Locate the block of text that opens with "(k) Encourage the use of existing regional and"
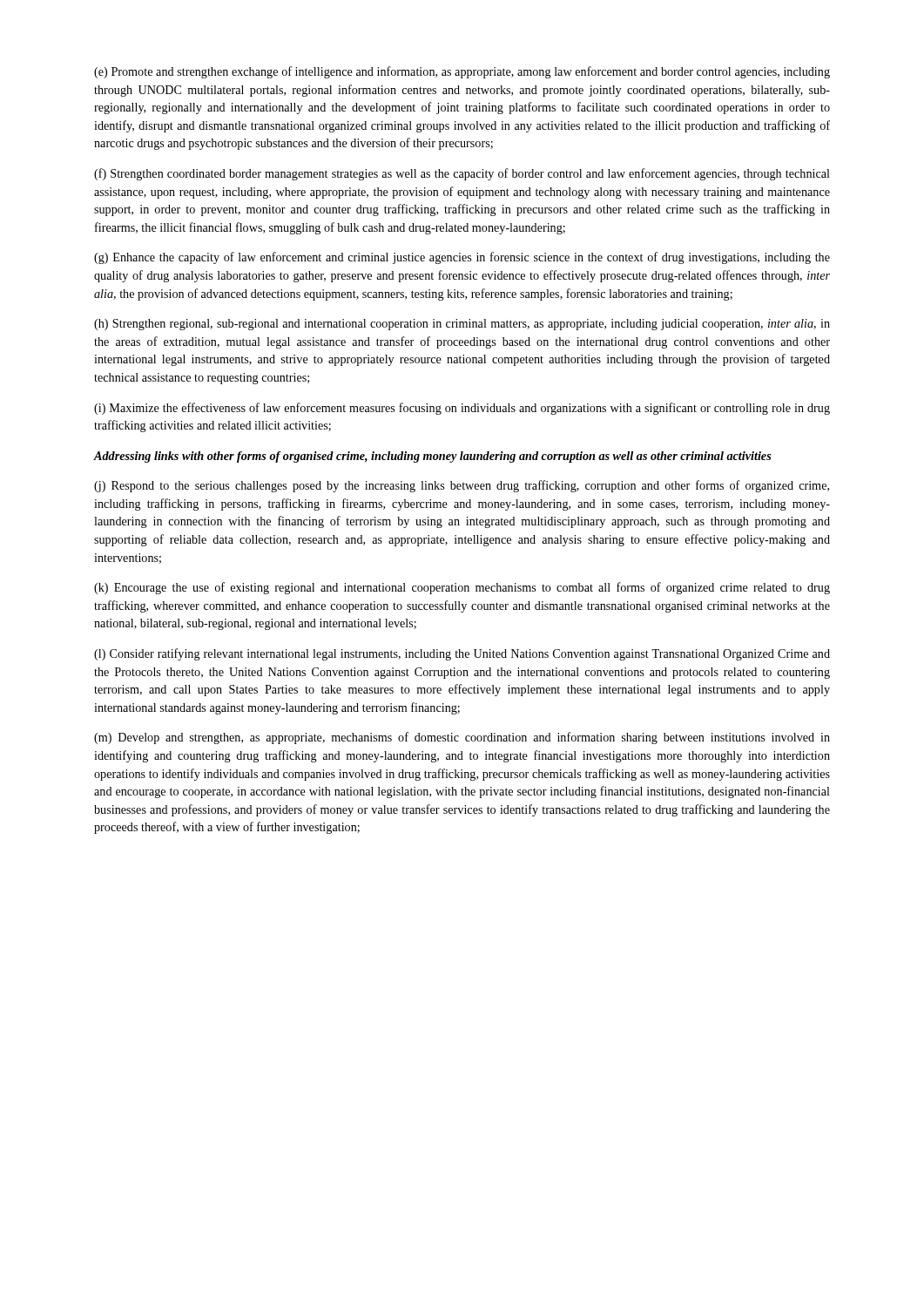This screenshot has width=924, height=1307. 462,605
